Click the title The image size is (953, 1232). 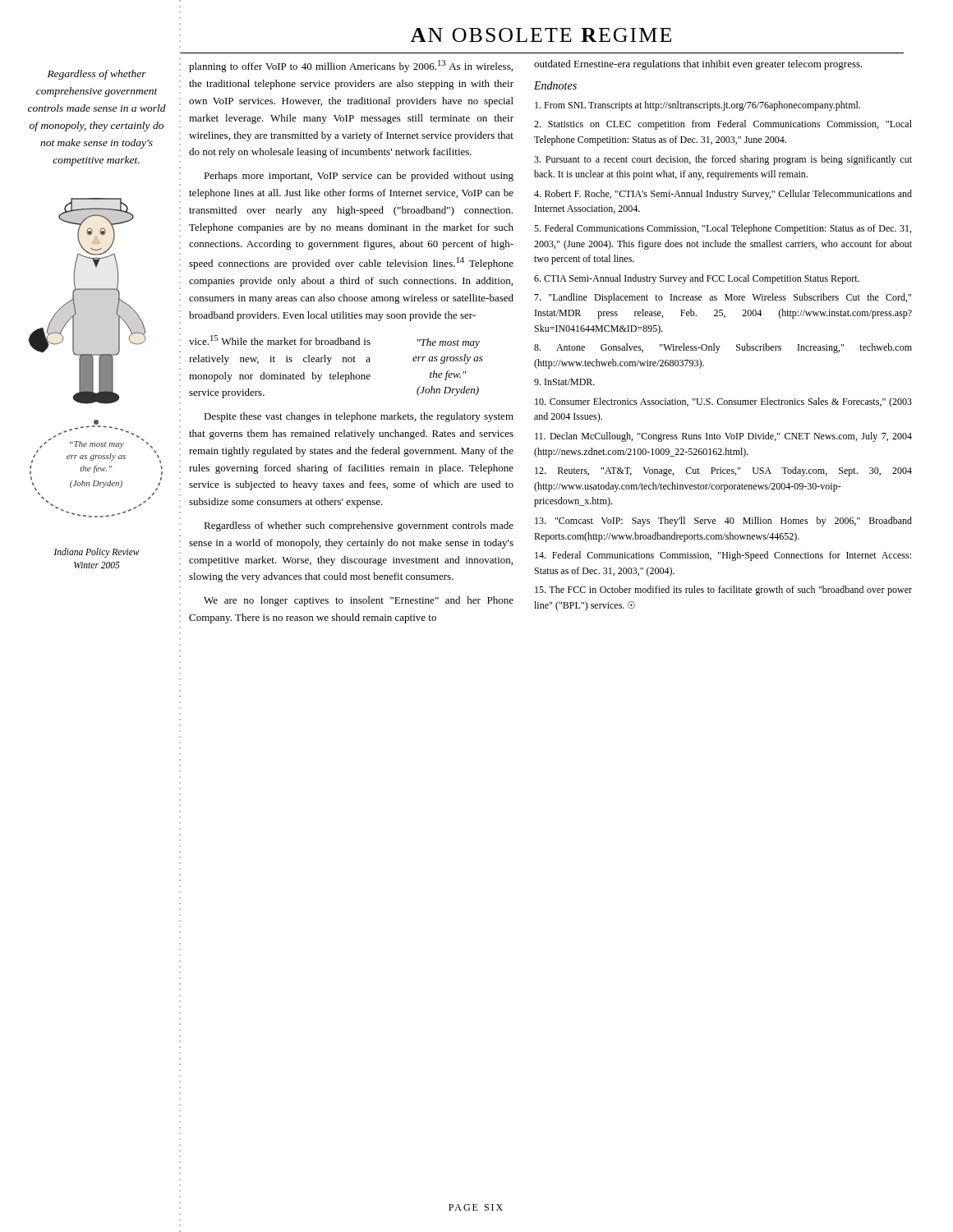(x=542, y=35)
